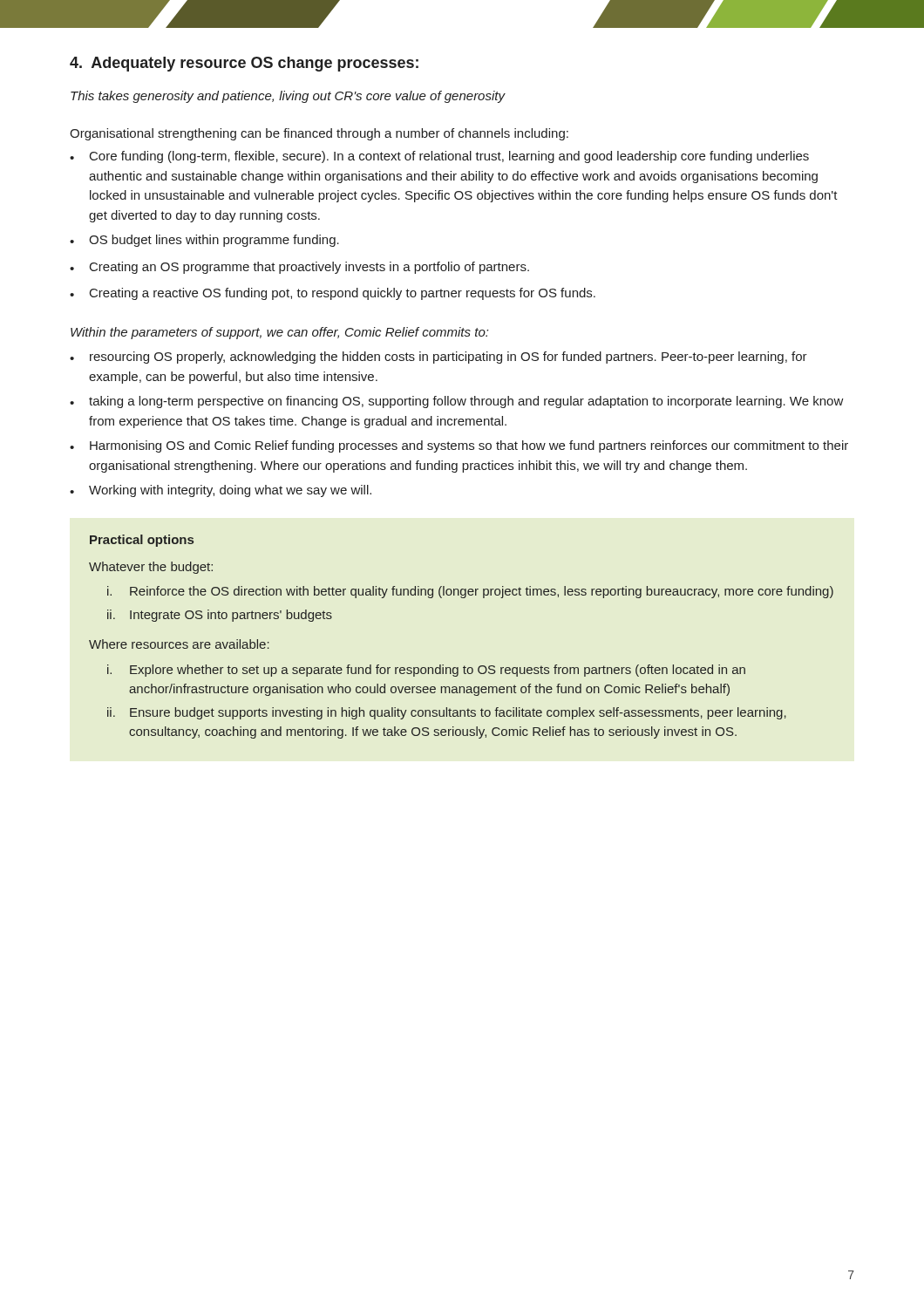Find the section header on this page that starts "4. Adequately resource"
924x1308 pixels.
click(x=245, y=63)
